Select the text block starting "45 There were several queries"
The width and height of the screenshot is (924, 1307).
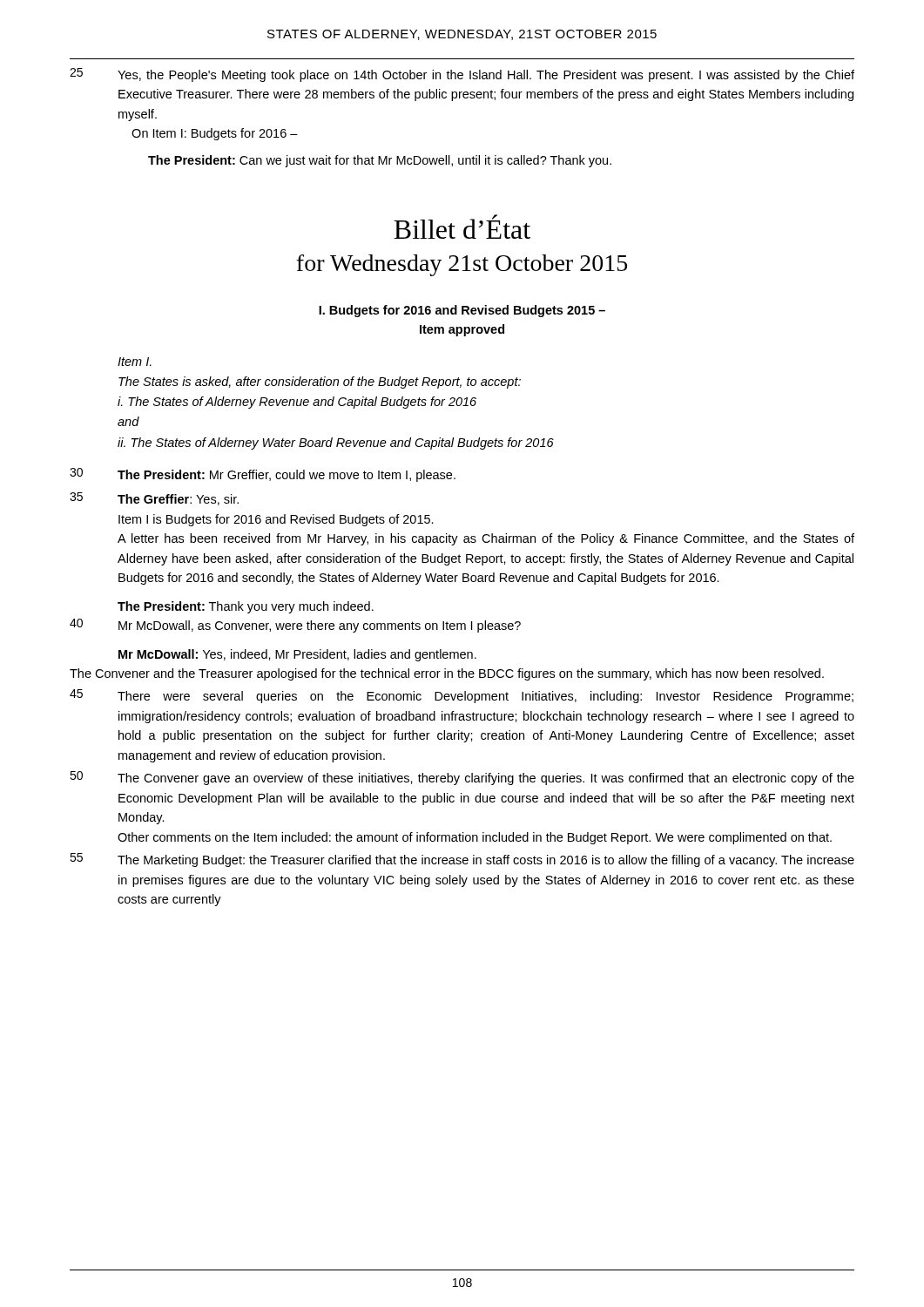462,726
